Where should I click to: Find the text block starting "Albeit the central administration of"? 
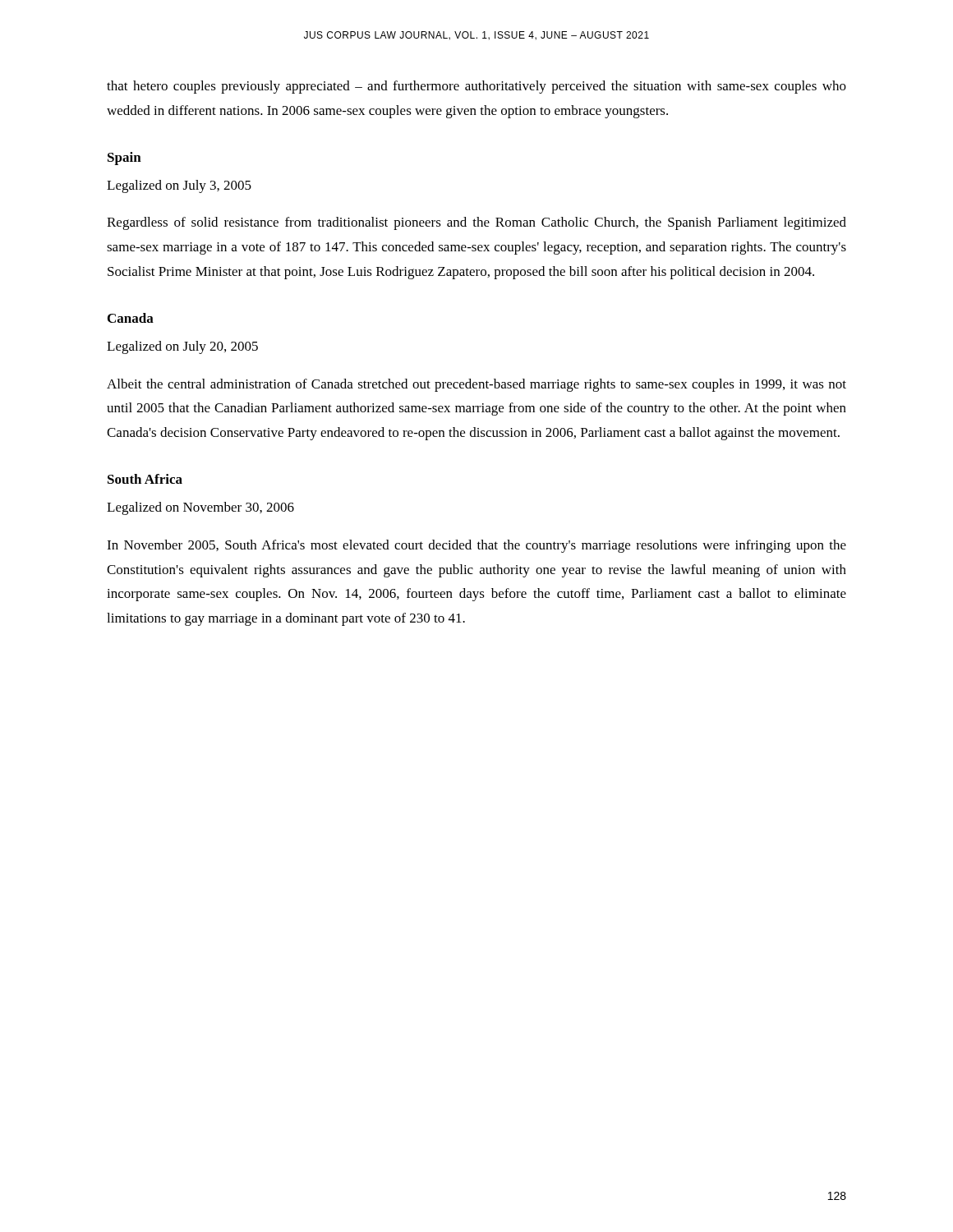(x=476, y=408)
